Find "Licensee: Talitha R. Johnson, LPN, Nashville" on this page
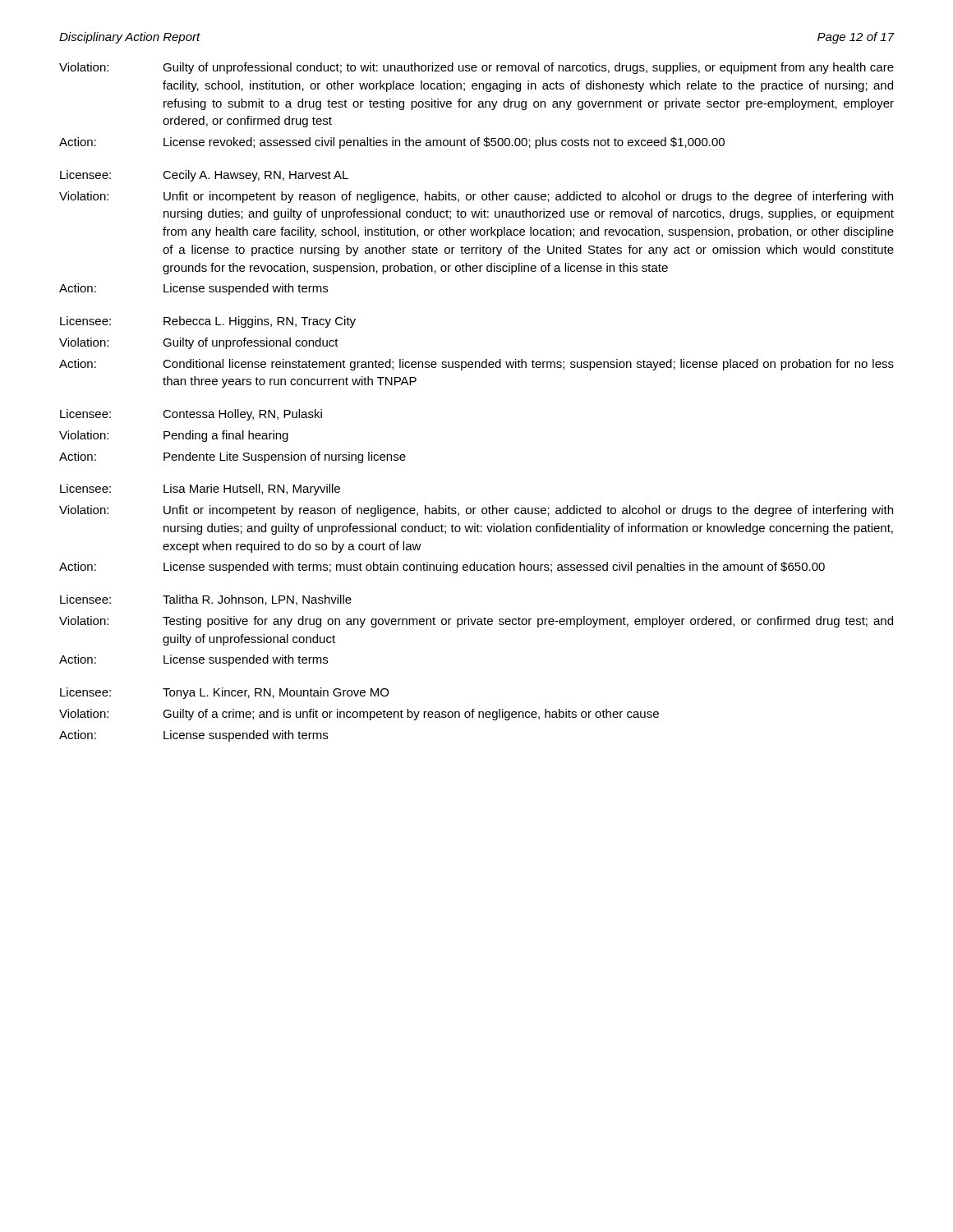Screen dimensions: 1232x953 pos(206,600)
